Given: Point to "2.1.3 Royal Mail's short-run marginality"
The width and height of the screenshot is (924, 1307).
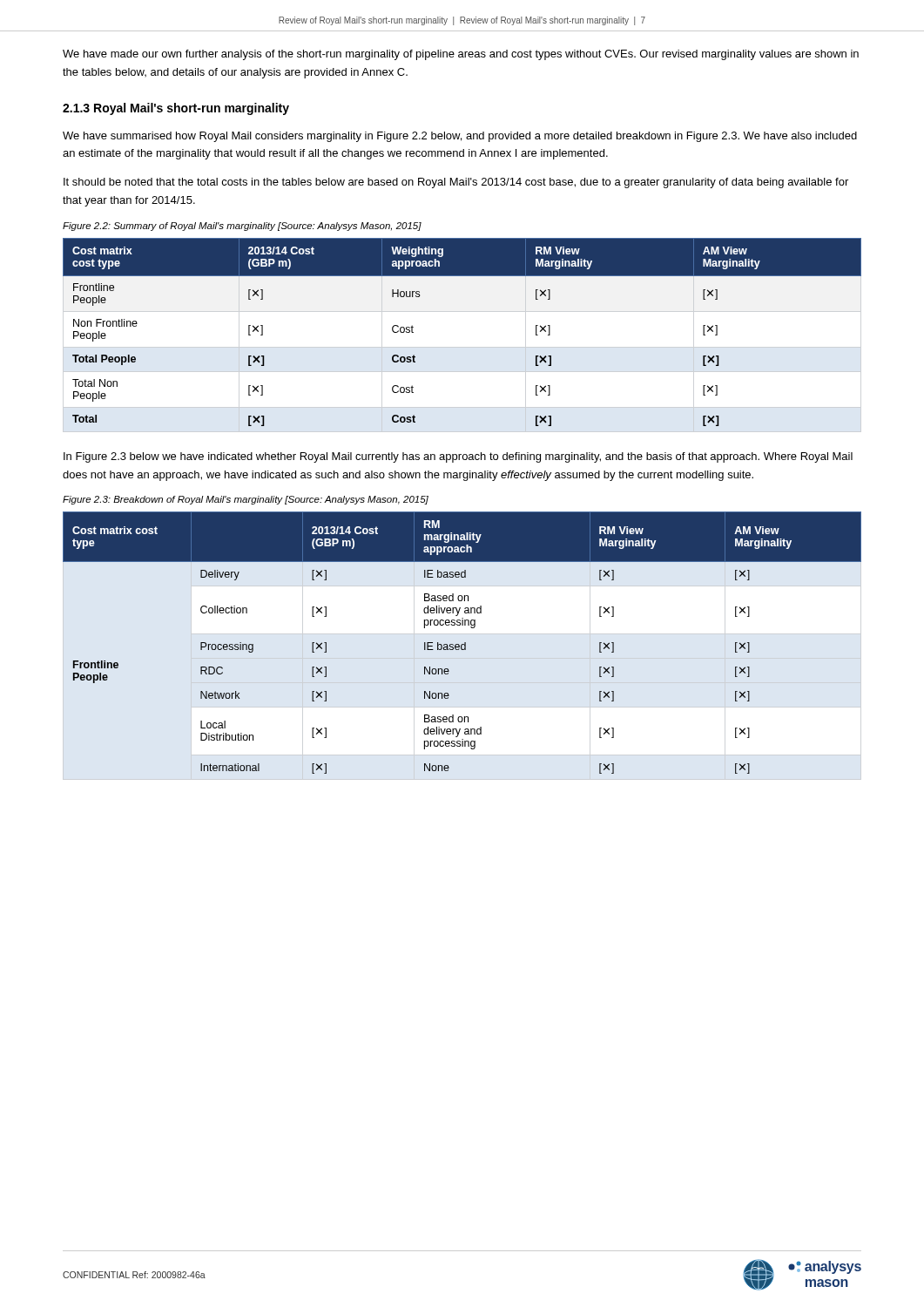Looking at the screenshot, I should coord(176,108).
